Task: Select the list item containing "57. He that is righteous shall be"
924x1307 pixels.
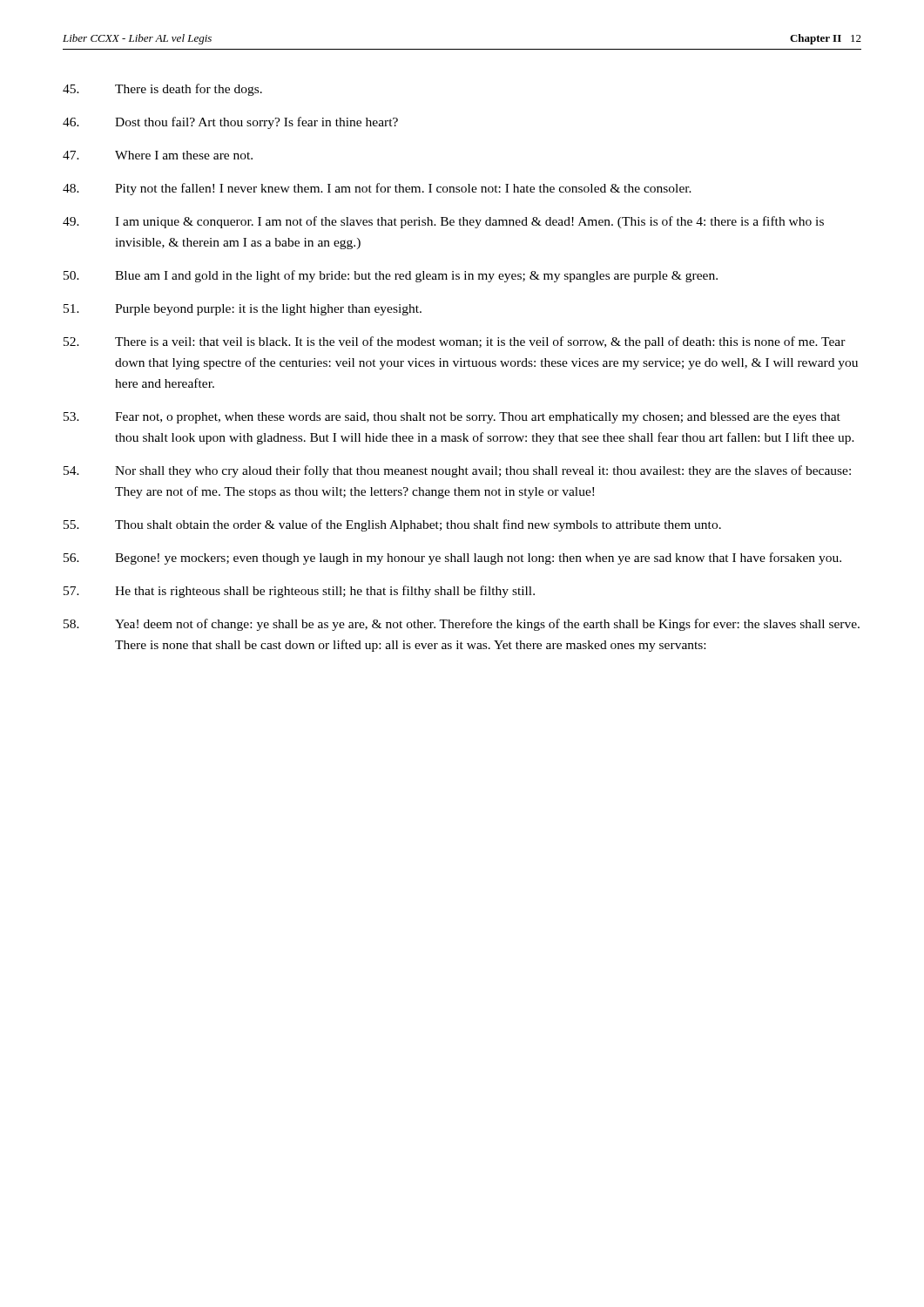Action: tap(462, 591)
